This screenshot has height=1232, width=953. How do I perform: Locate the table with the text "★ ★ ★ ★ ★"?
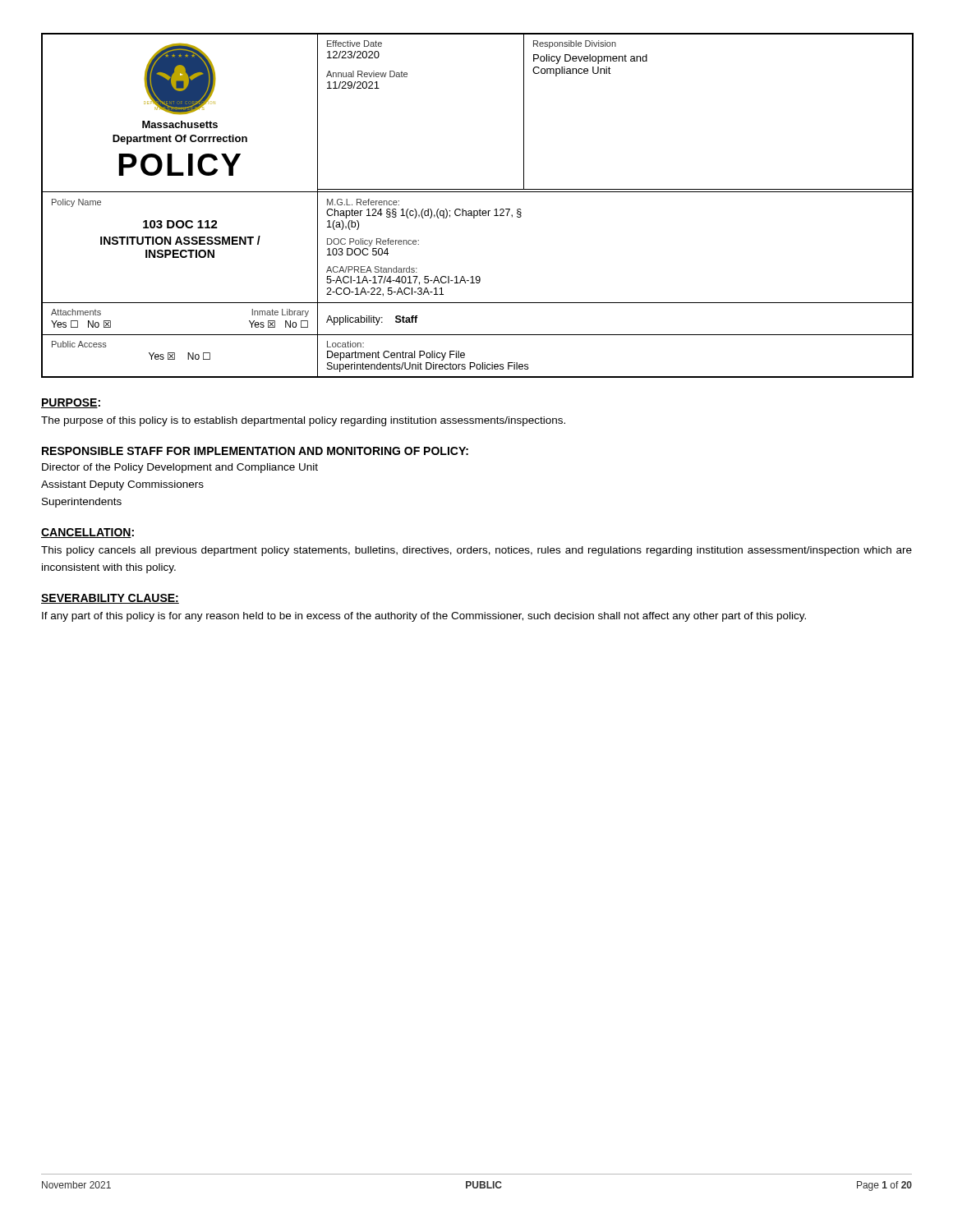click(x=477, y=205)
